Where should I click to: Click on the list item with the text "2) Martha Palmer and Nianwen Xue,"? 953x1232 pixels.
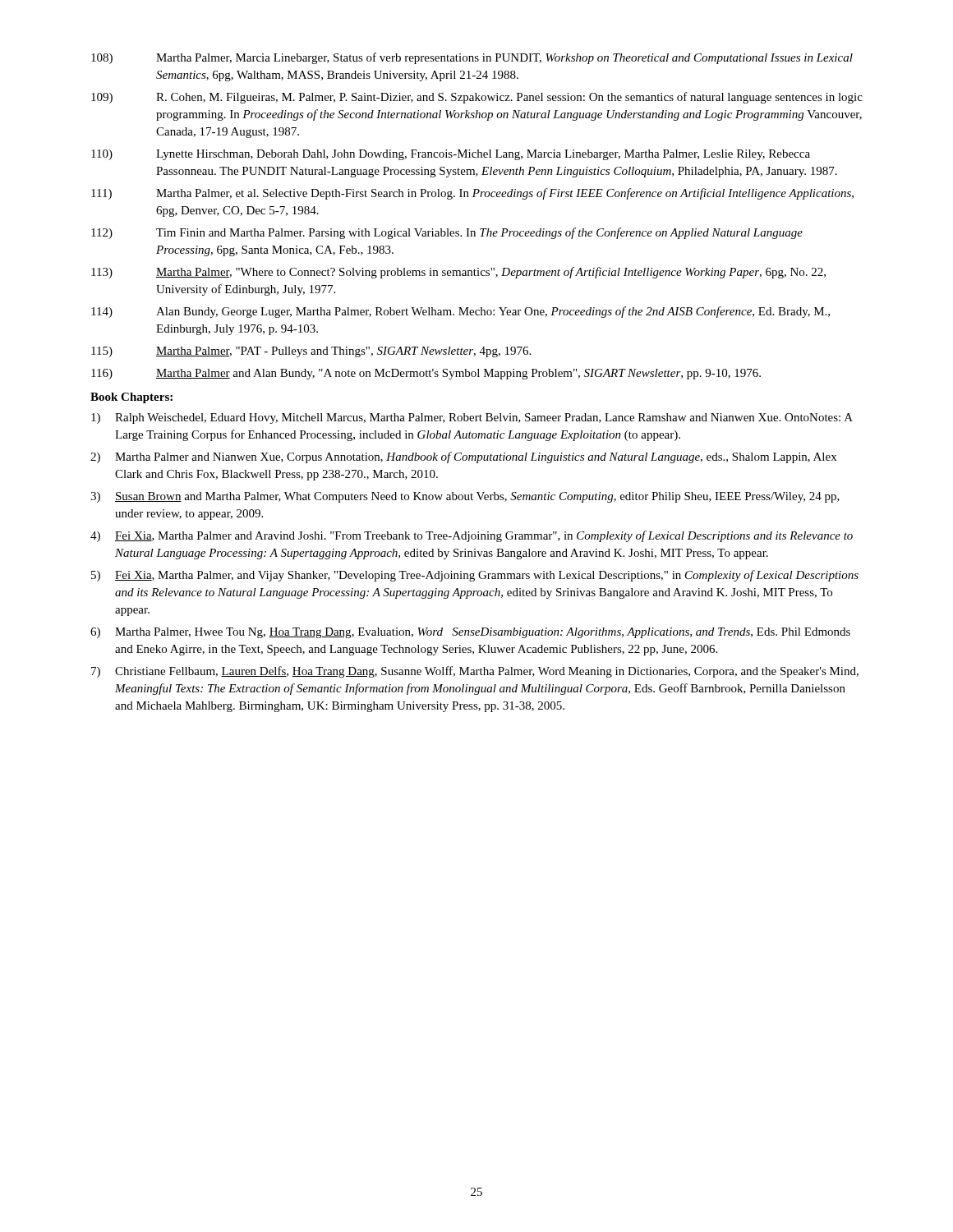(476, 466)
